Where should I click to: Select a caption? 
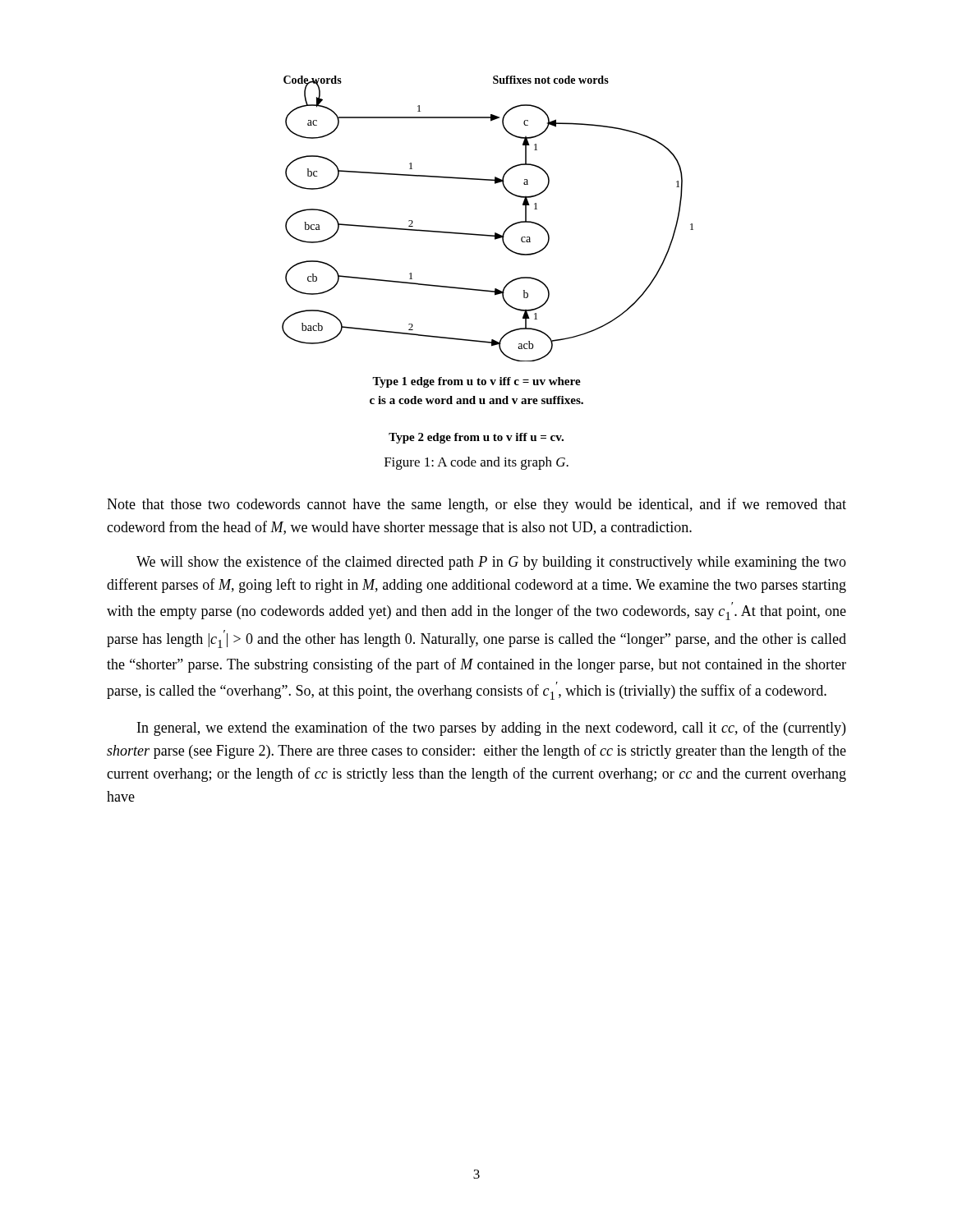[x=476, y=462]
